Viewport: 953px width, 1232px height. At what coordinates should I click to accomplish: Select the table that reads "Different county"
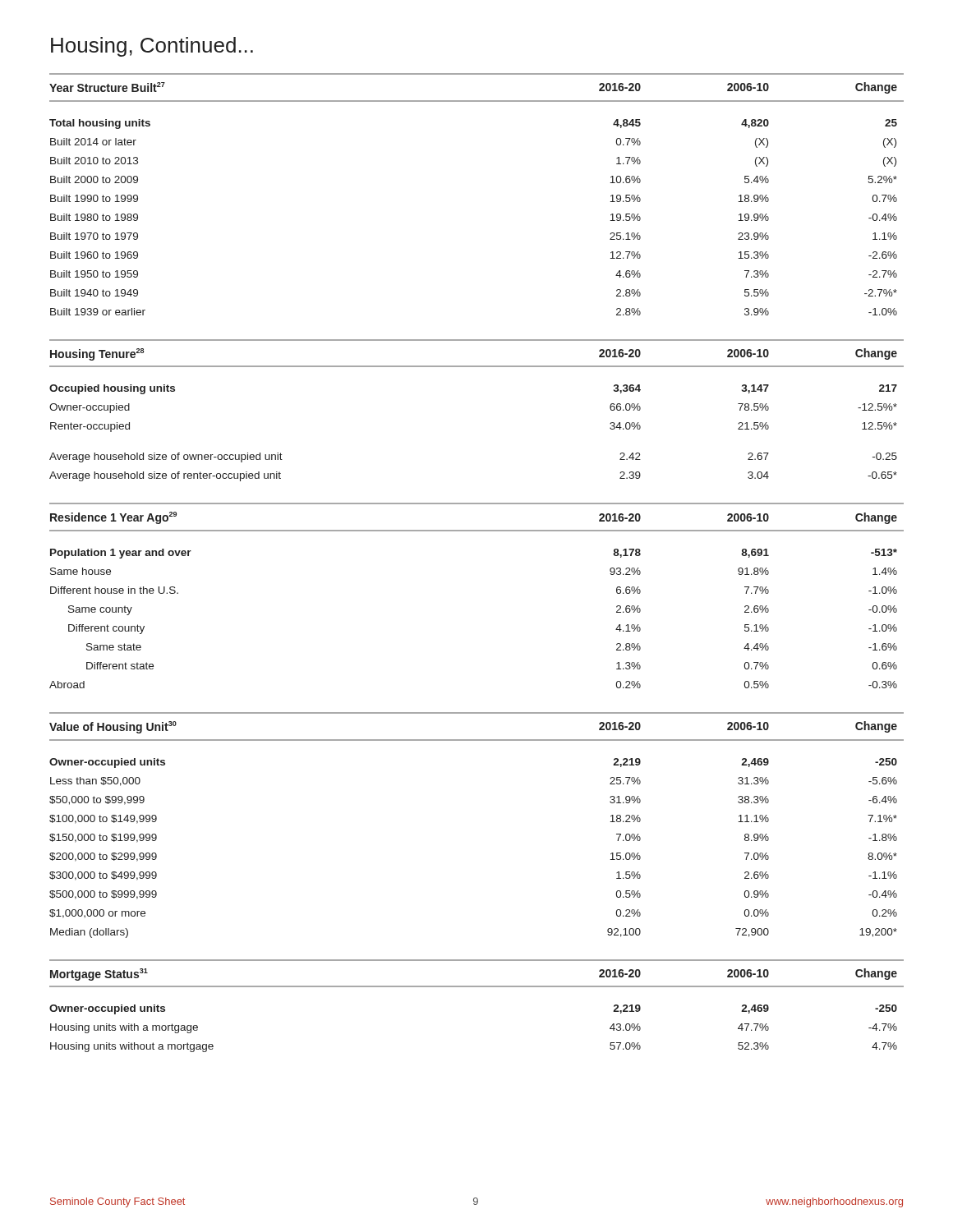click(x=476, y=598)
